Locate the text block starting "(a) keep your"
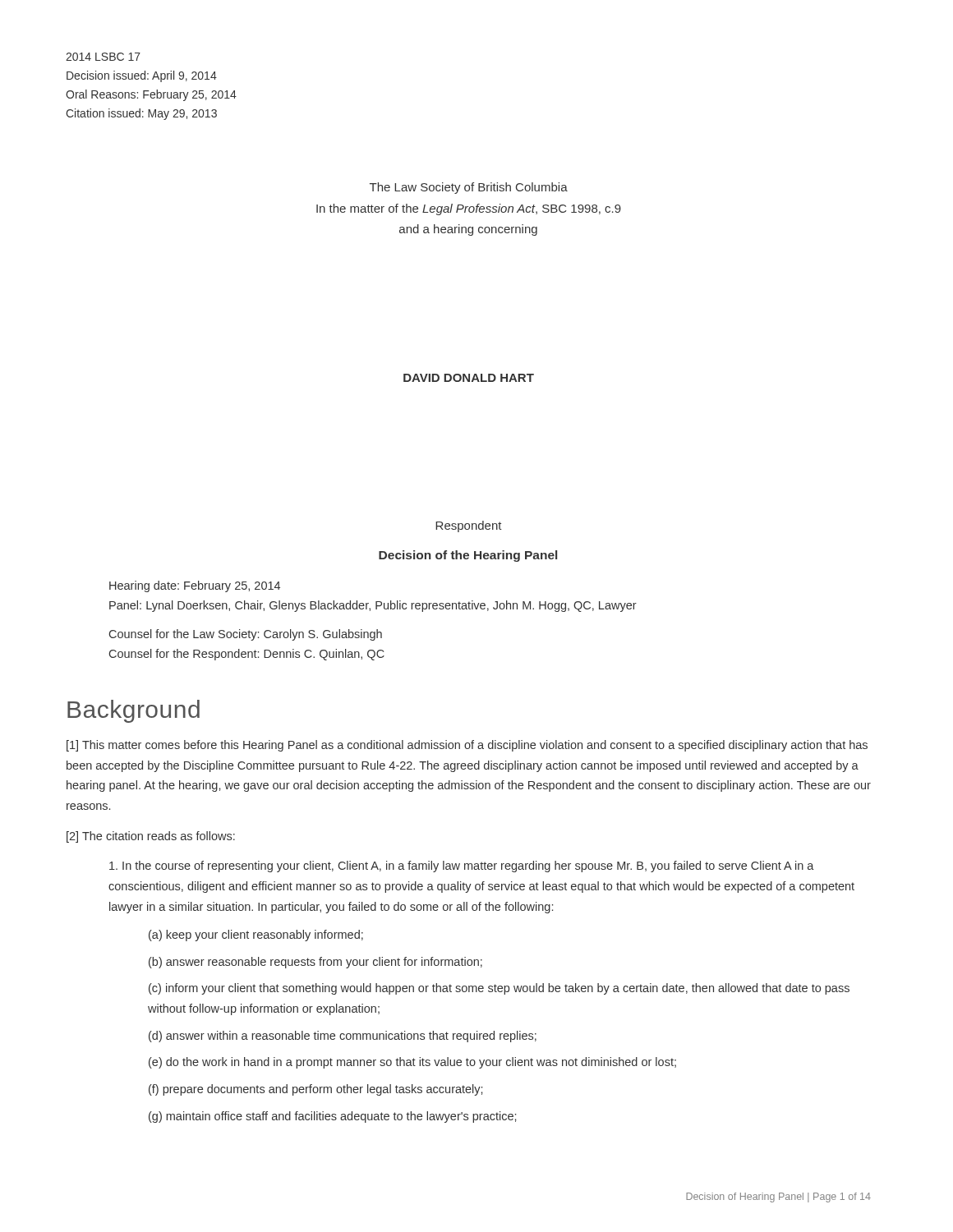The image size is (953, 1232). [256, 935]
